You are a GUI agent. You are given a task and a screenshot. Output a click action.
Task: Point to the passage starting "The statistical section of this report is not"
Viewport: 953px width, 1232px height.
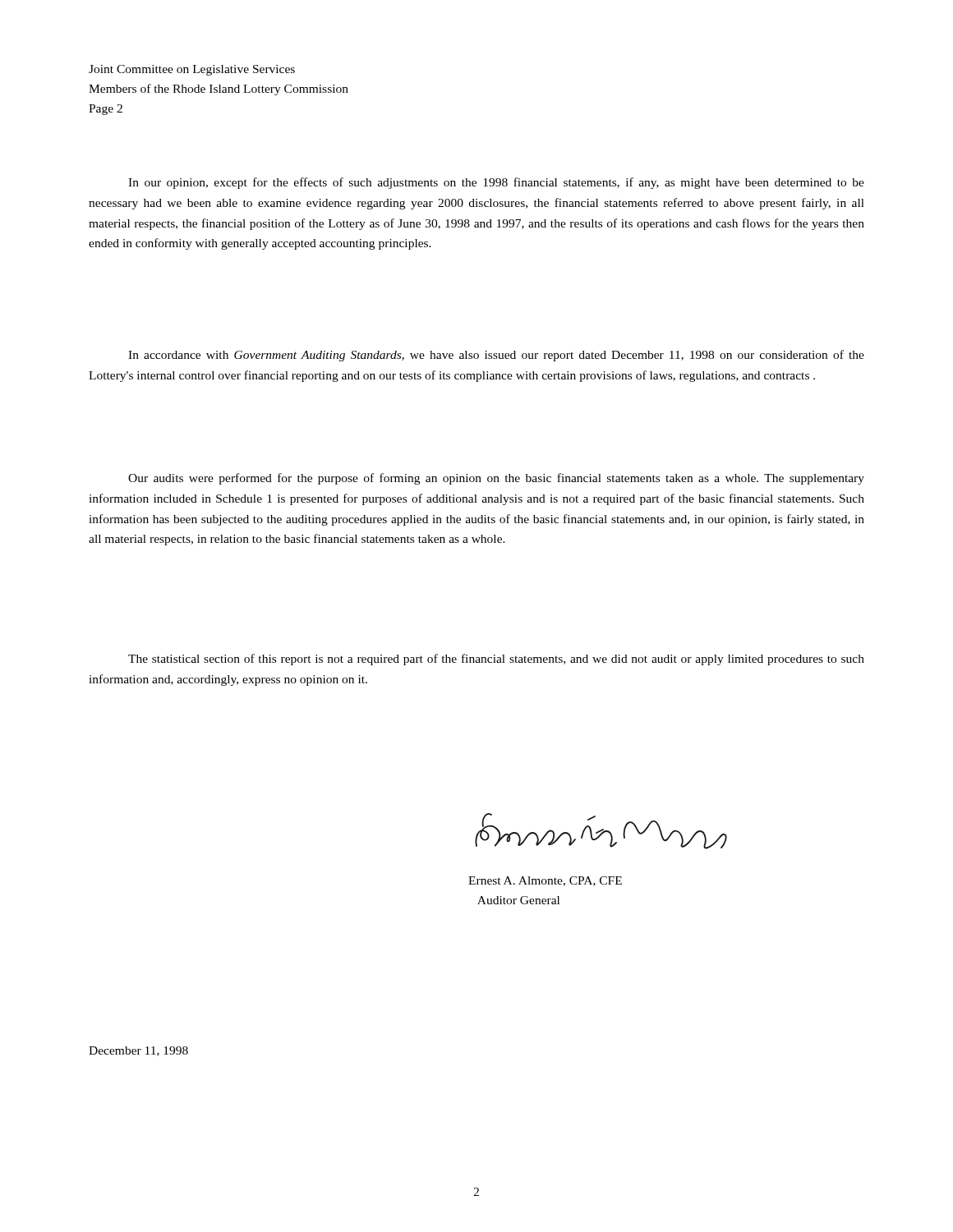pyautogui.click(x=476, y=668)
